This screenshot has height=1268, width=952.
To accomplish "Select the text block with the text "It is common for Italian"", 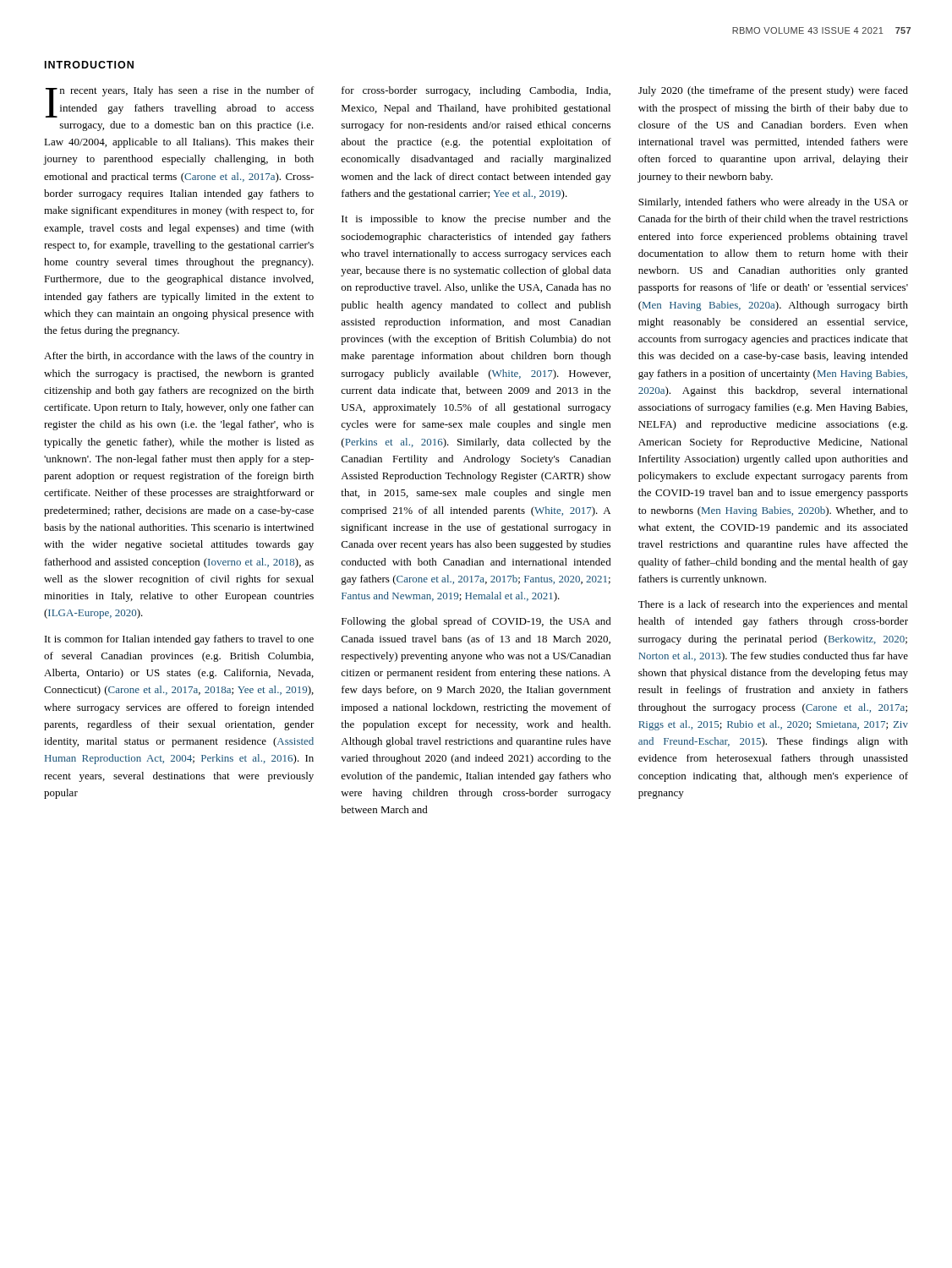I will click(x=179, y=716).
